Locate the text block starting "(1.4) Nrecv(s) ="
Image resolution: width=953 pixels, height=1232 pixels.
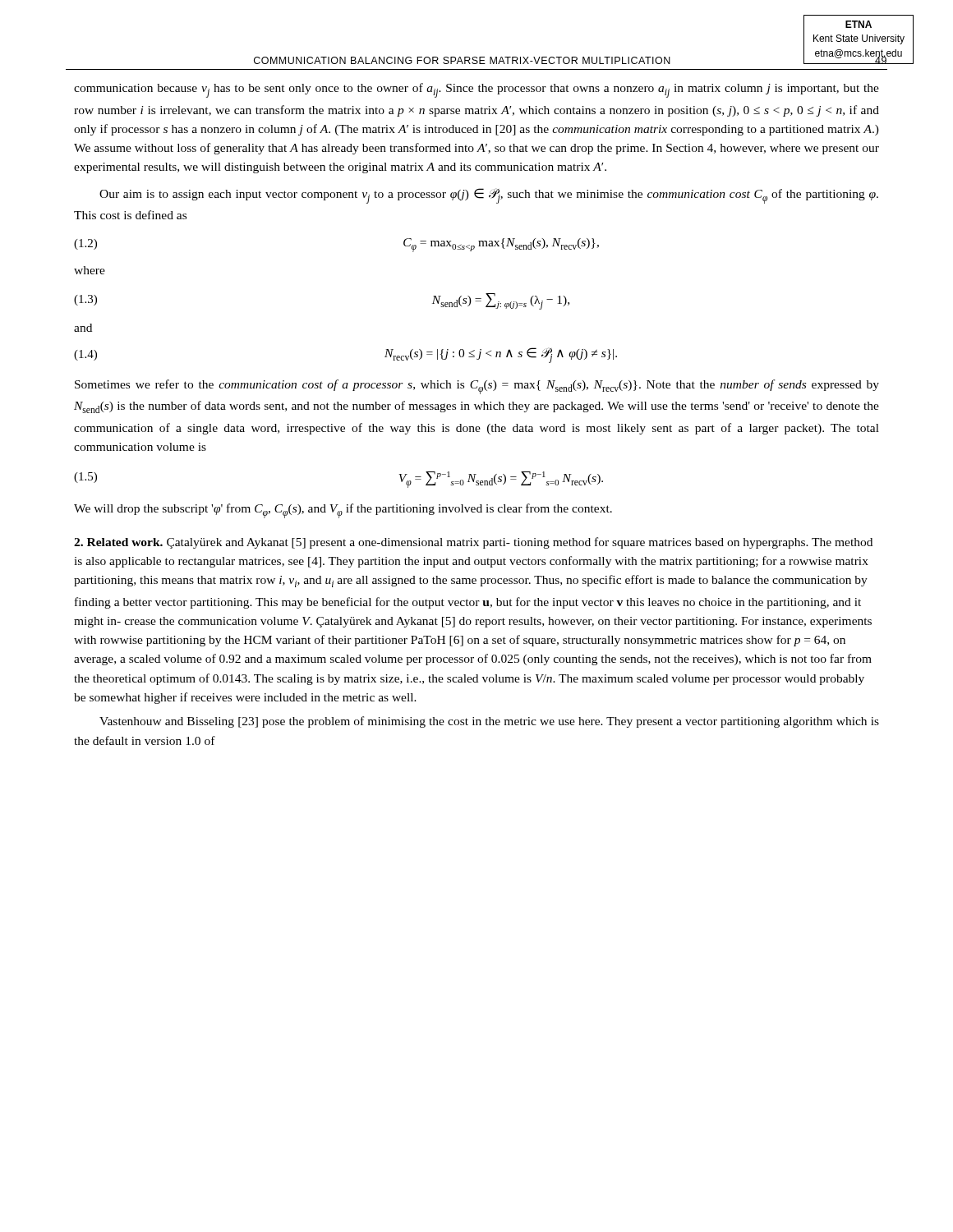point(476,355)
